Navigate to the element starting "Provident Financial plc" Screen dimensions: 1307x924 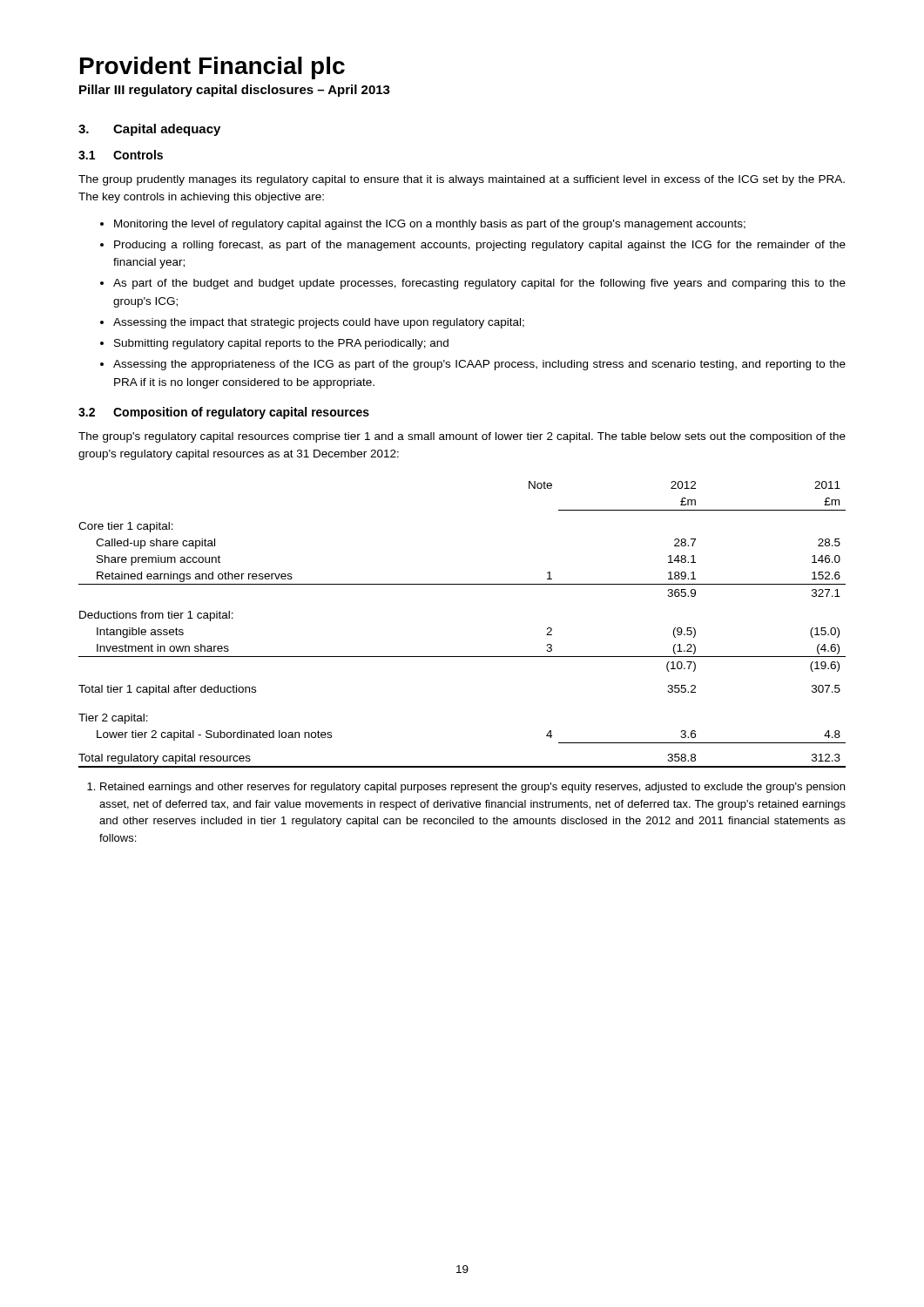(x=212, y=68)
